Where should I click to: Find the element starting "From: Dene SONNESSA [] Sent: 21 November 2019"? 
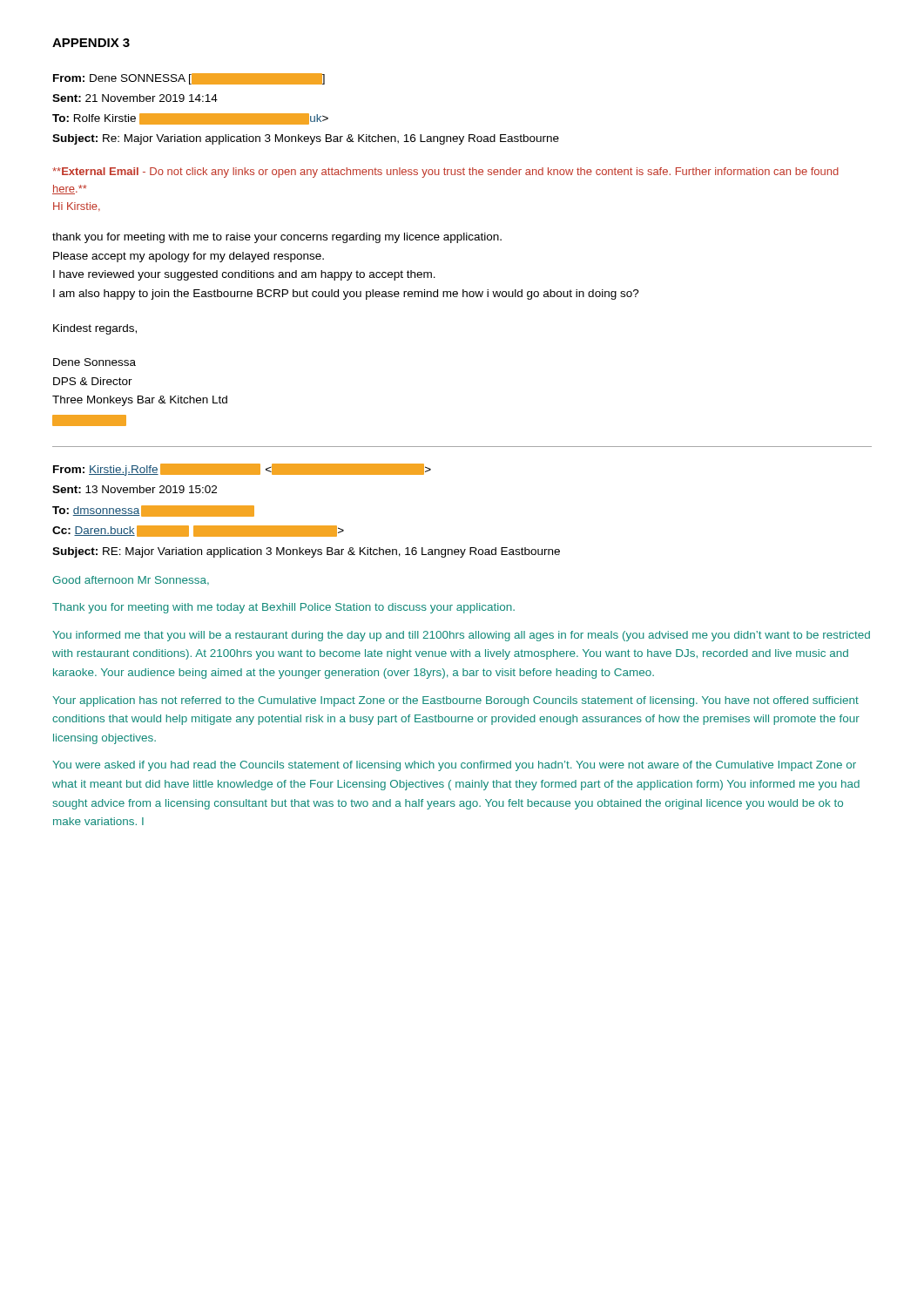point(306,108)
